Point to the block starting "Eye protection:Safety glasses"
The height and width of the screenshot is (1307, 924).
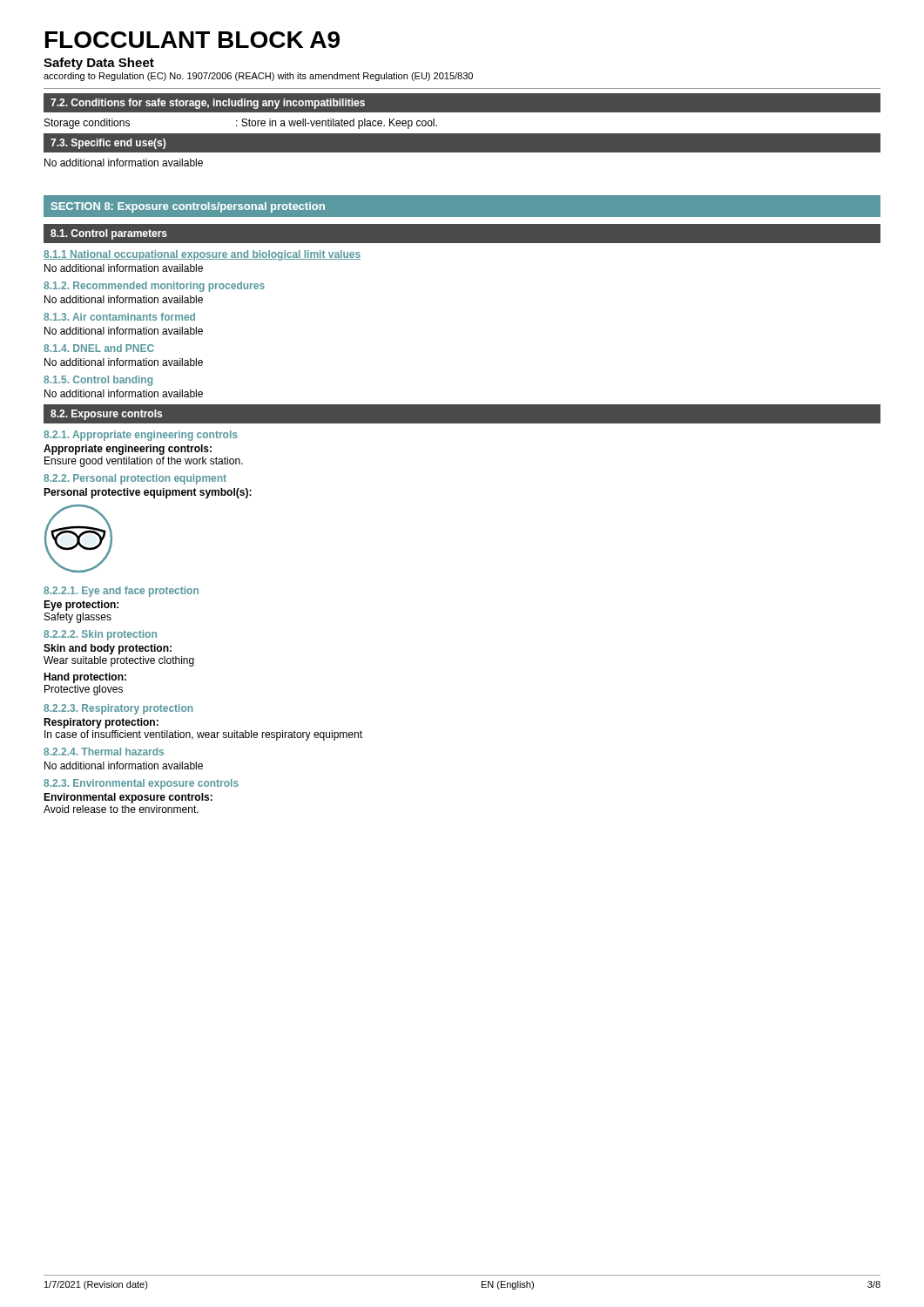(x=82, y=611)
